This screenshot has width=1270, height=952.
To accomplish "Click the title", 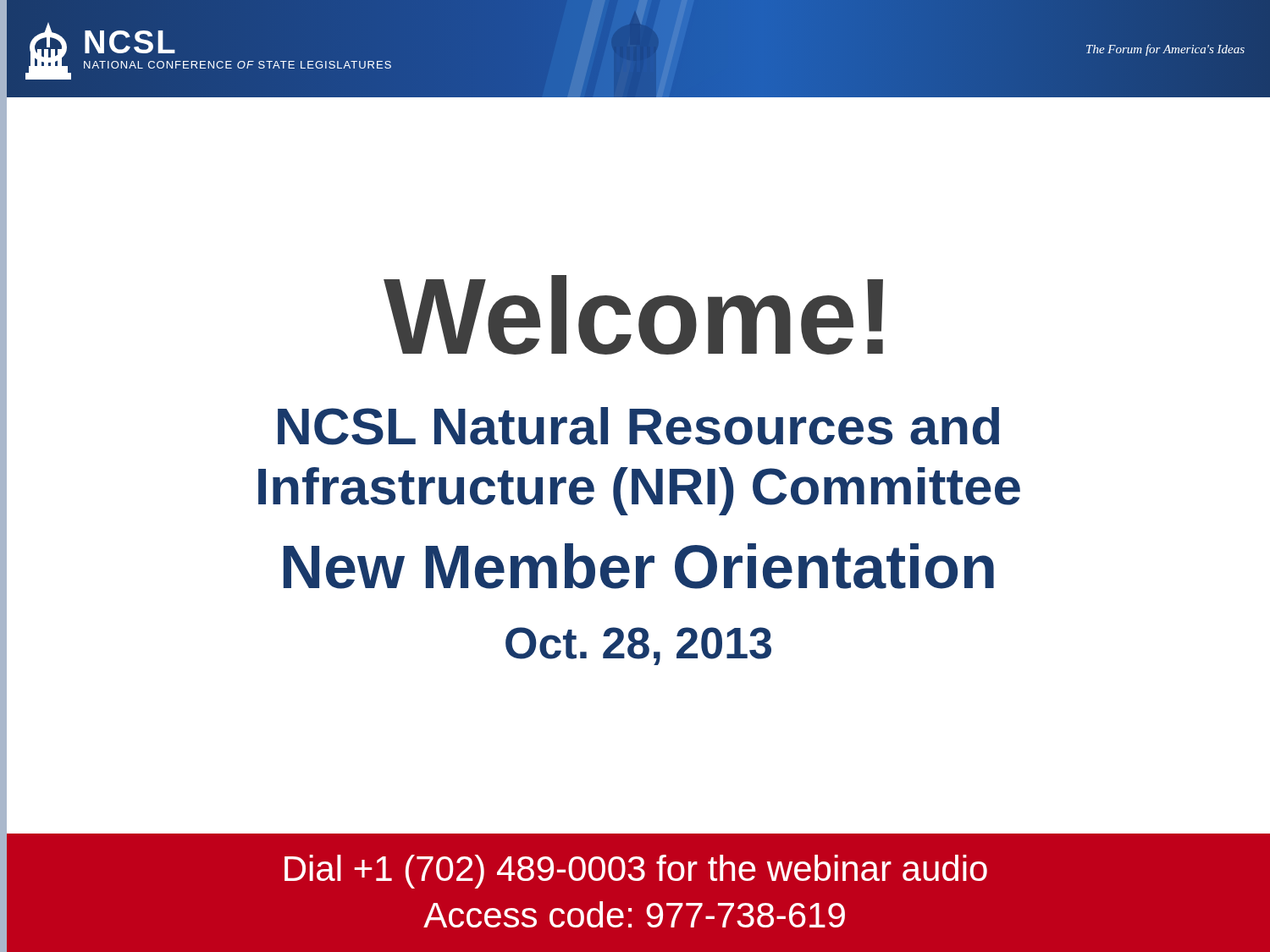I will 638,317.
